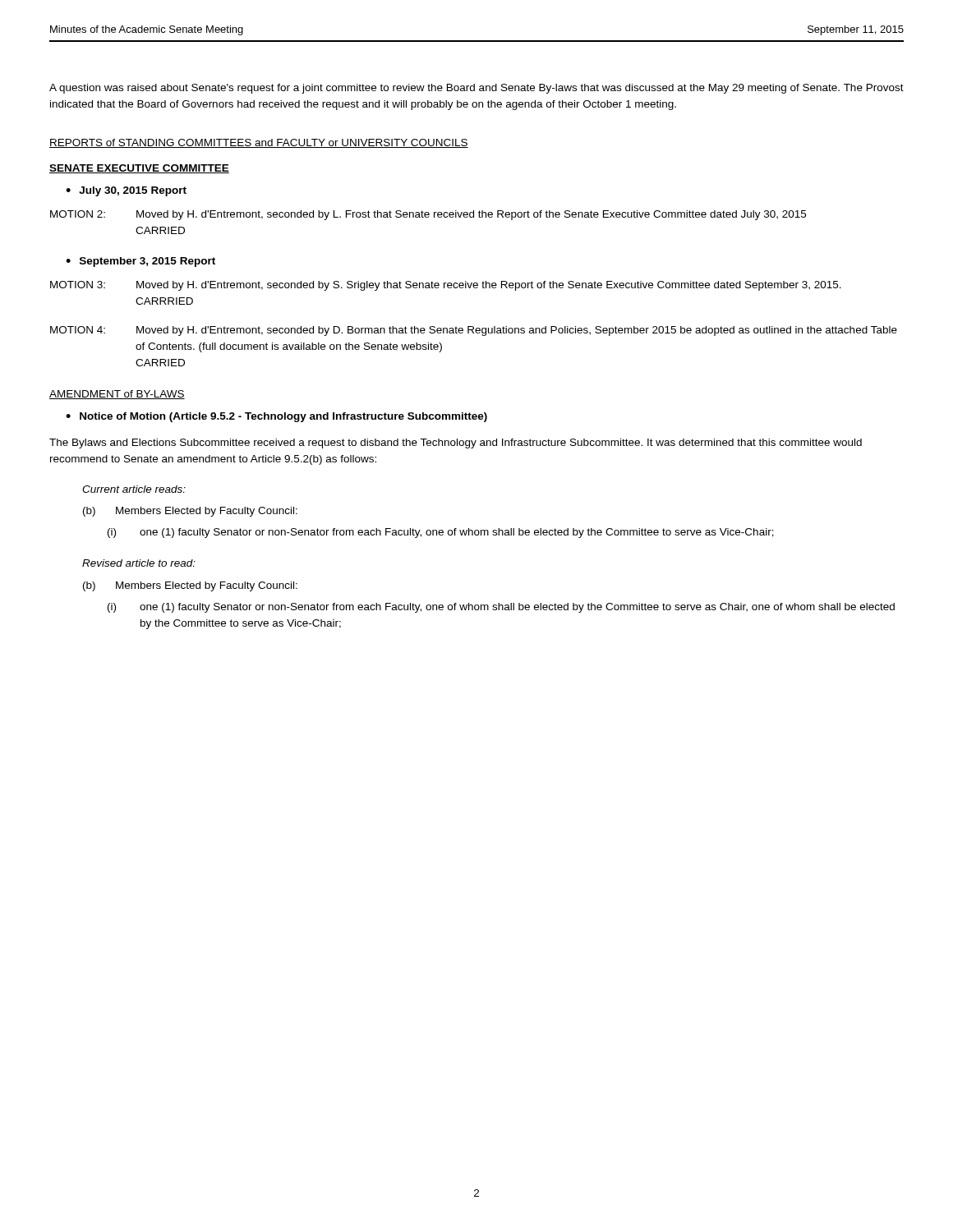Select the block starting "• July 30,"
Screen dimensions: 1232x953
[x=126, y=191]
